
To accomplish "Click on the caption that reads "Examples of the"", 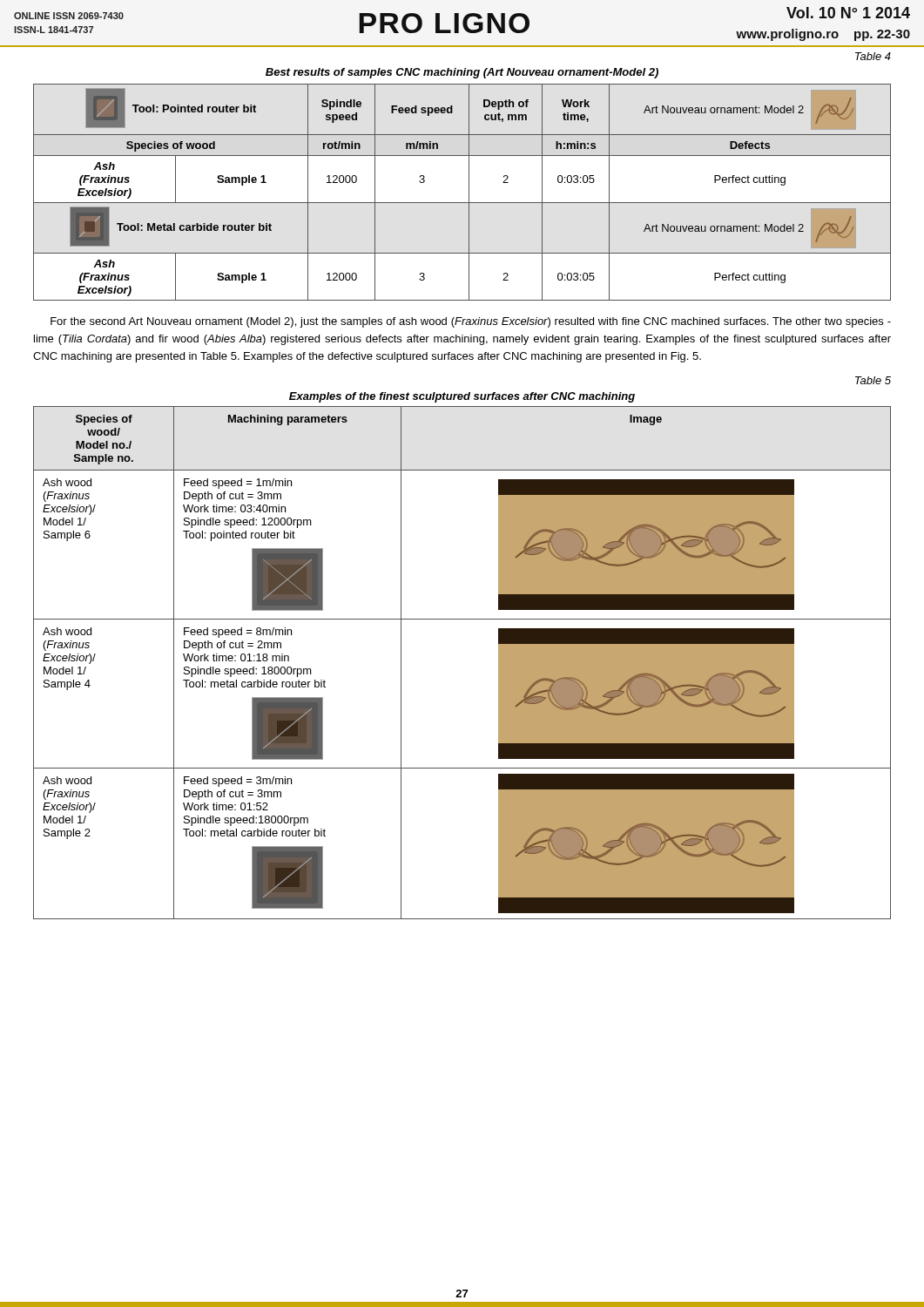I will click(462, 396).
